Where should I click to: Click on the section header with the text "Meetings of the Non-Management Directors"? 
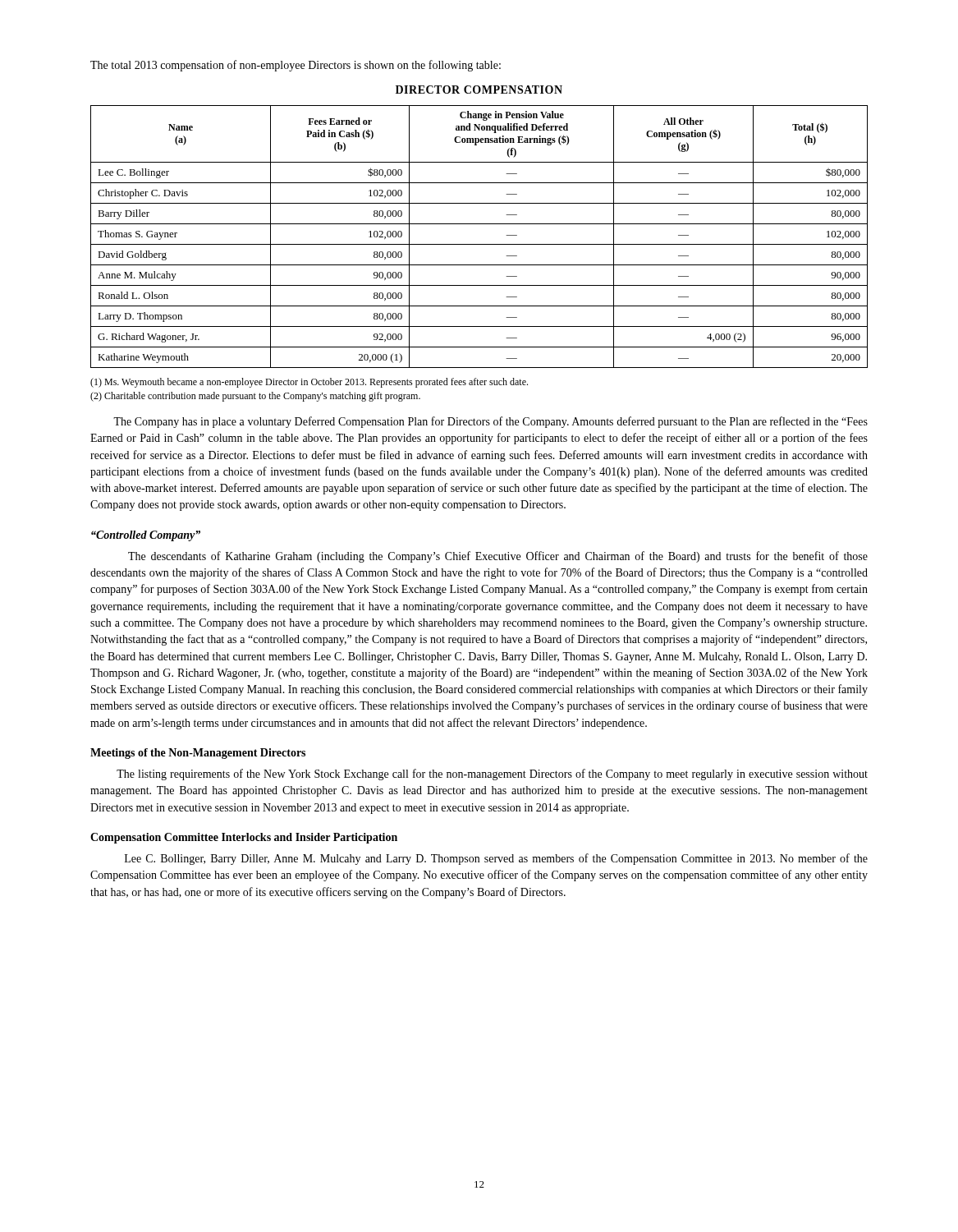tap(198, 753)
